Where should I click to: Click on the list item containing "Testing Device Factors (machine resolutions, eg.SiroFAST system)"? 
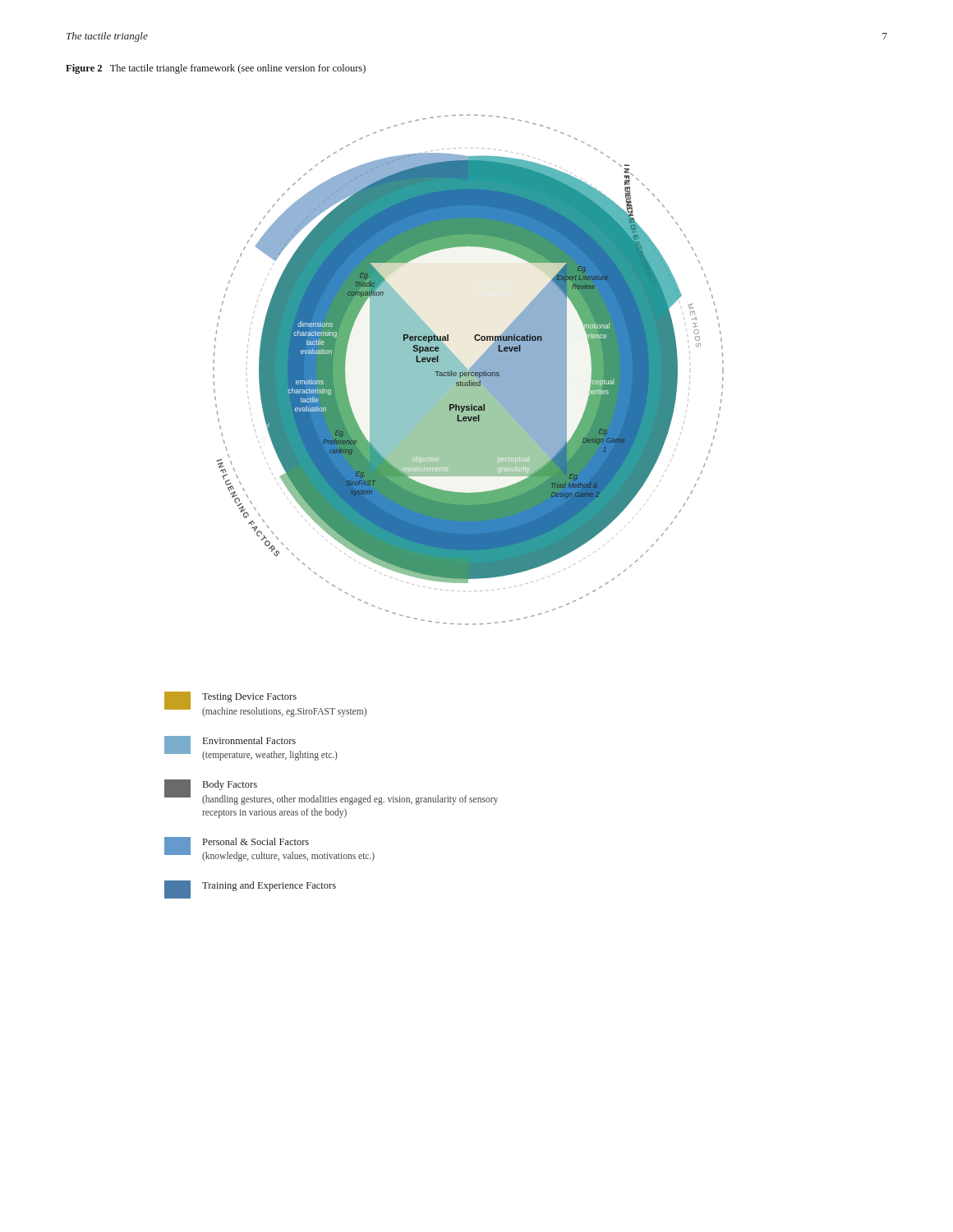tap(266, 704)
